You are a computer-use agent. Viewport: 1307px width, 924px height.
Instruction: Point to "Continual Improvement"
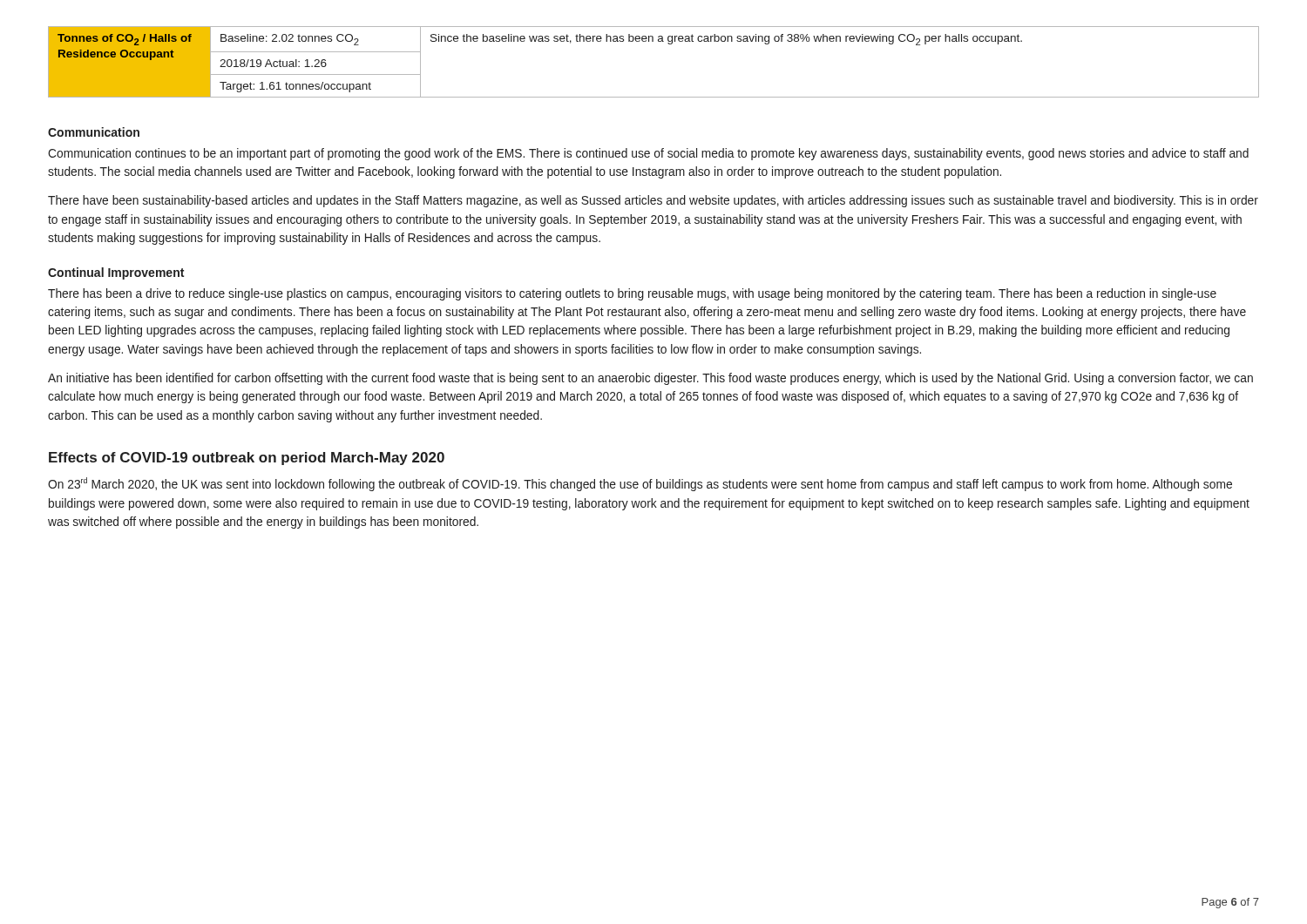(x=116, y=273)
